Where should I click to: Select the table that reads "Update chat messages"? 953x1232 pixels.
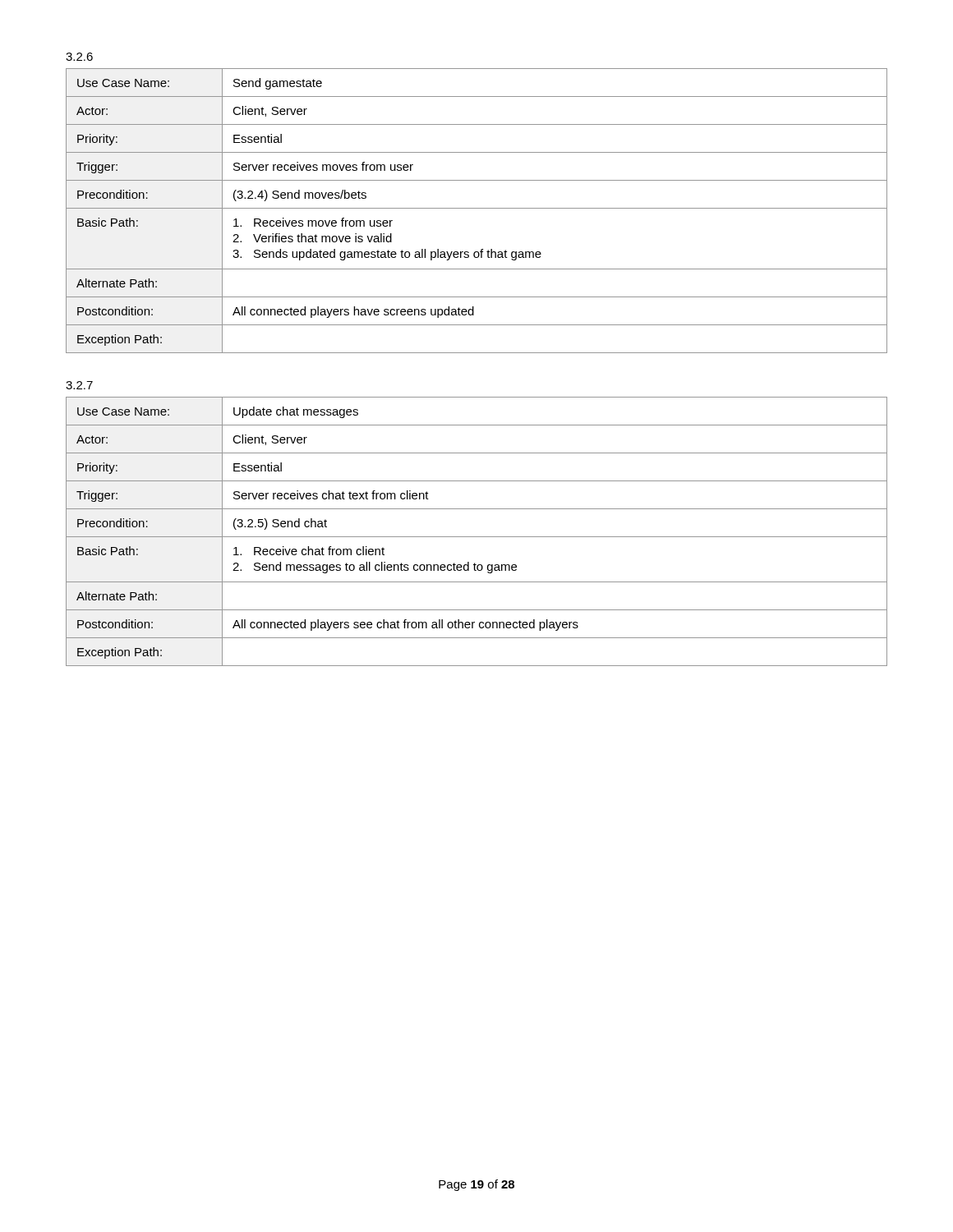476,531
